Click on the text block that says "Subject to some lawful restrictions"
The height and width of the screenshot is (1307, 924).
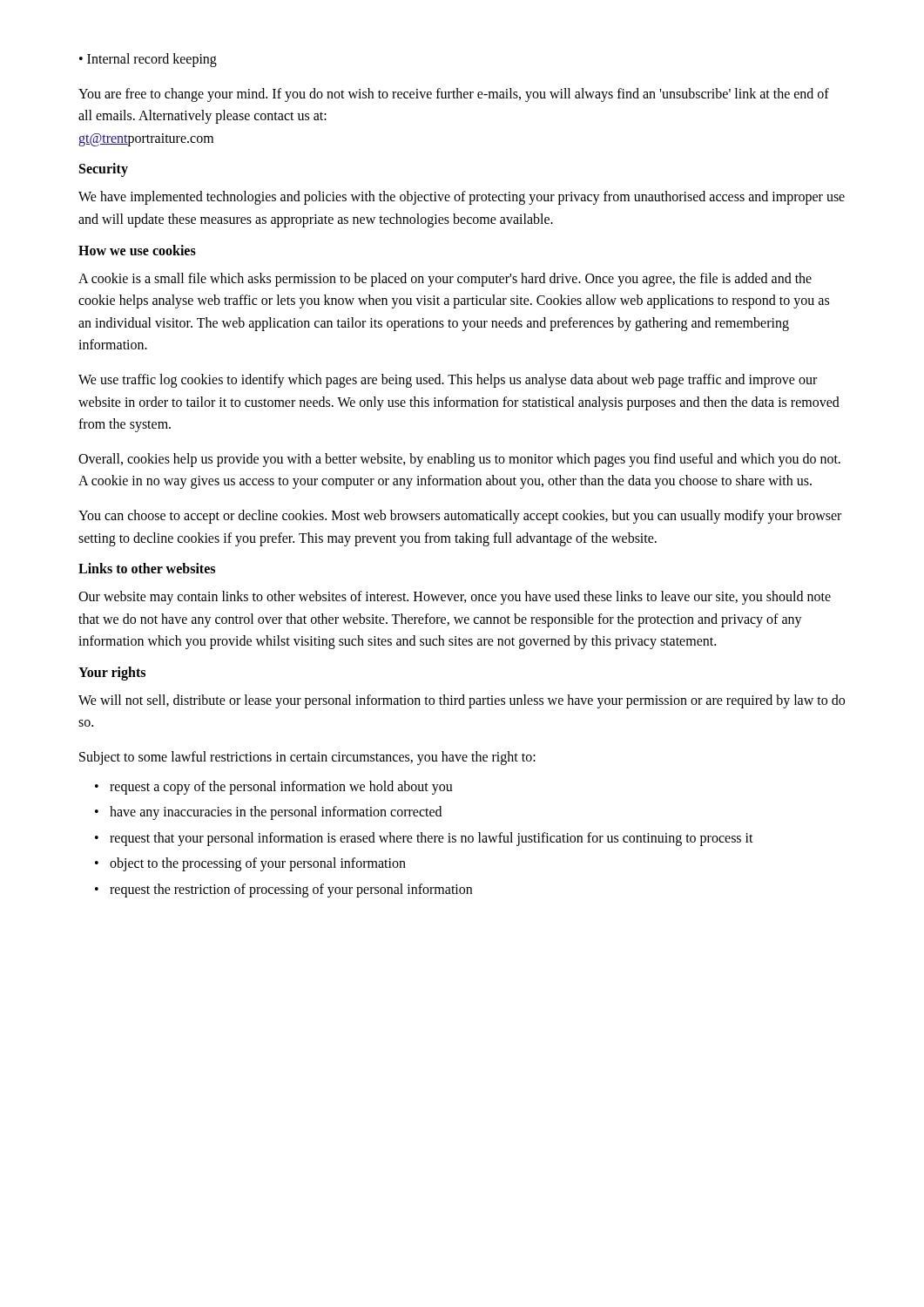(307, 757)
